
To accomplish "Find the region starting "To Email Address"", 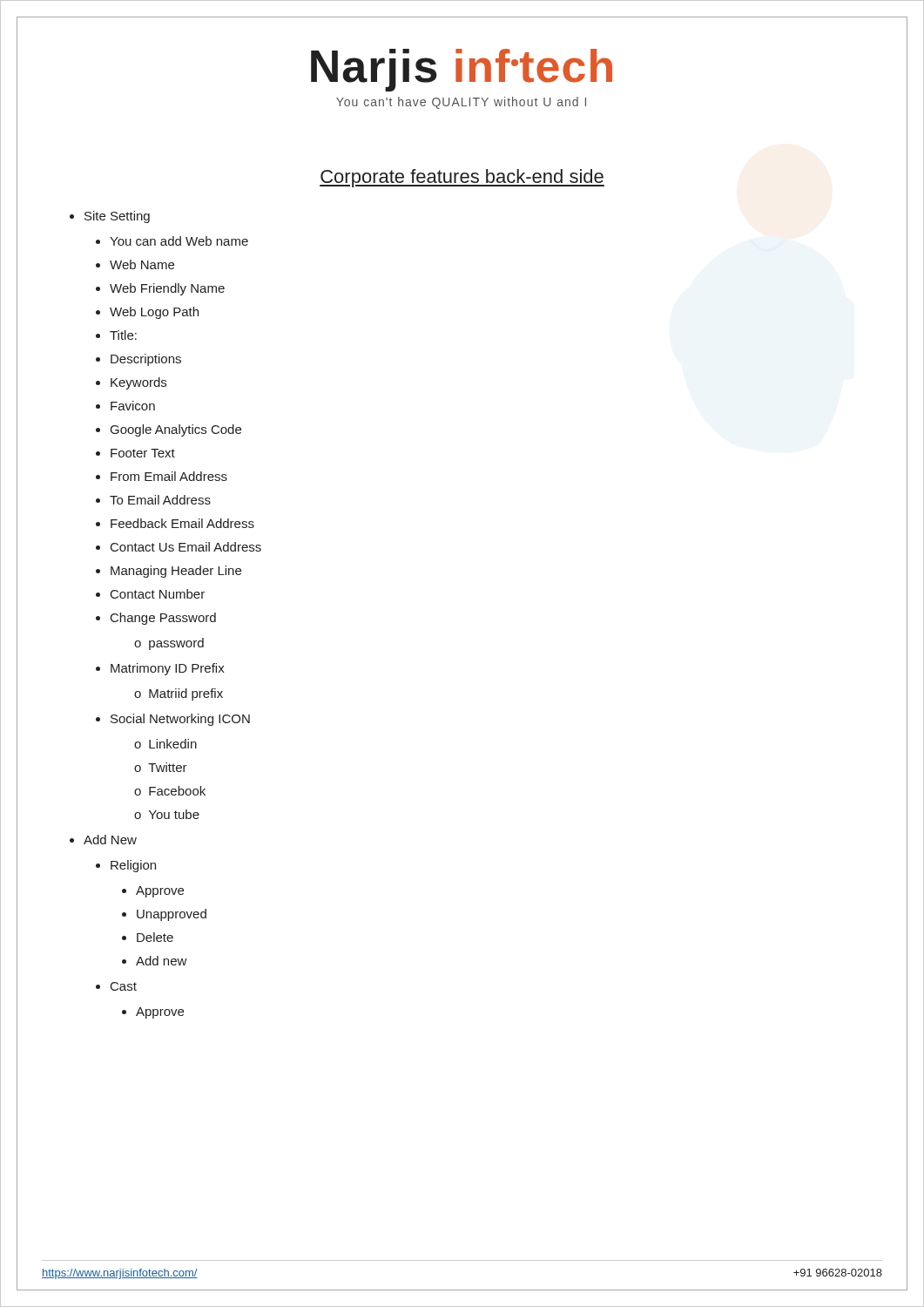I will pyautogui.click(x=160, y=500).
